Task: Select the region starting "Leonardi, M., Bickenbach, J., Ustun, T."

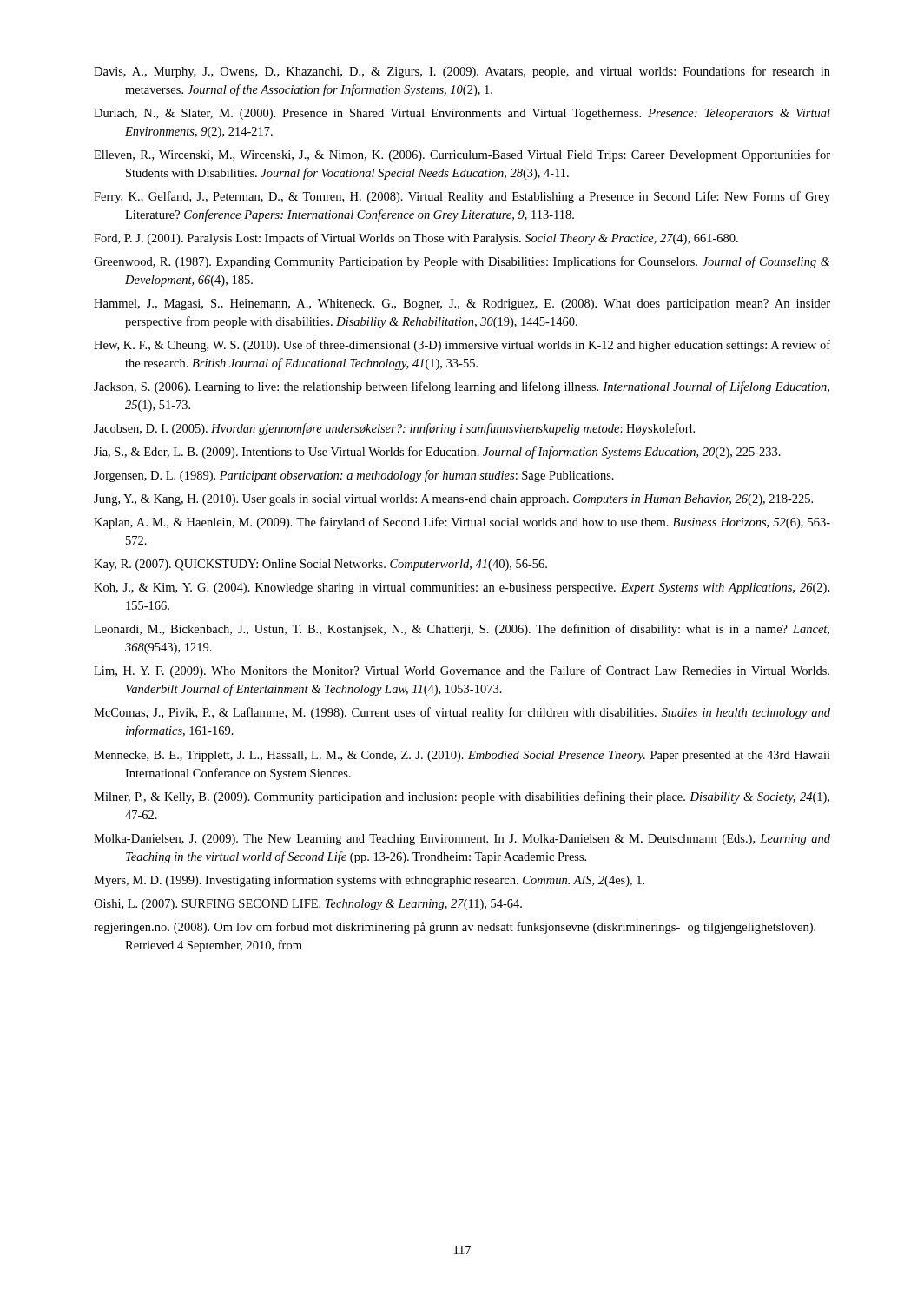Action: pyautogui.click(x=462, y=638)
